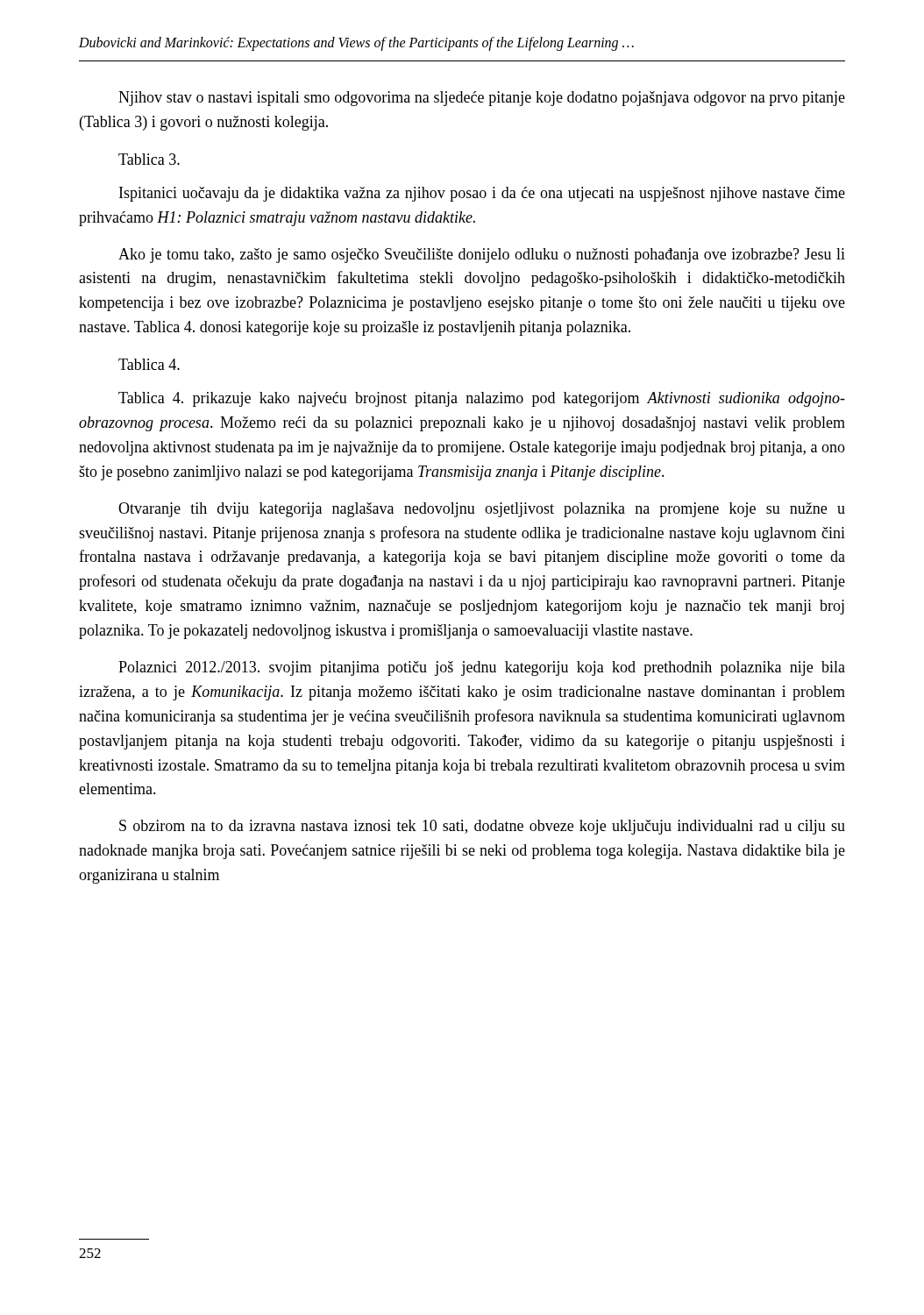Locate the passage starting "S obzirom na to da"
This screenshot has height=1315, width=924.
click(x=462, y=851)
